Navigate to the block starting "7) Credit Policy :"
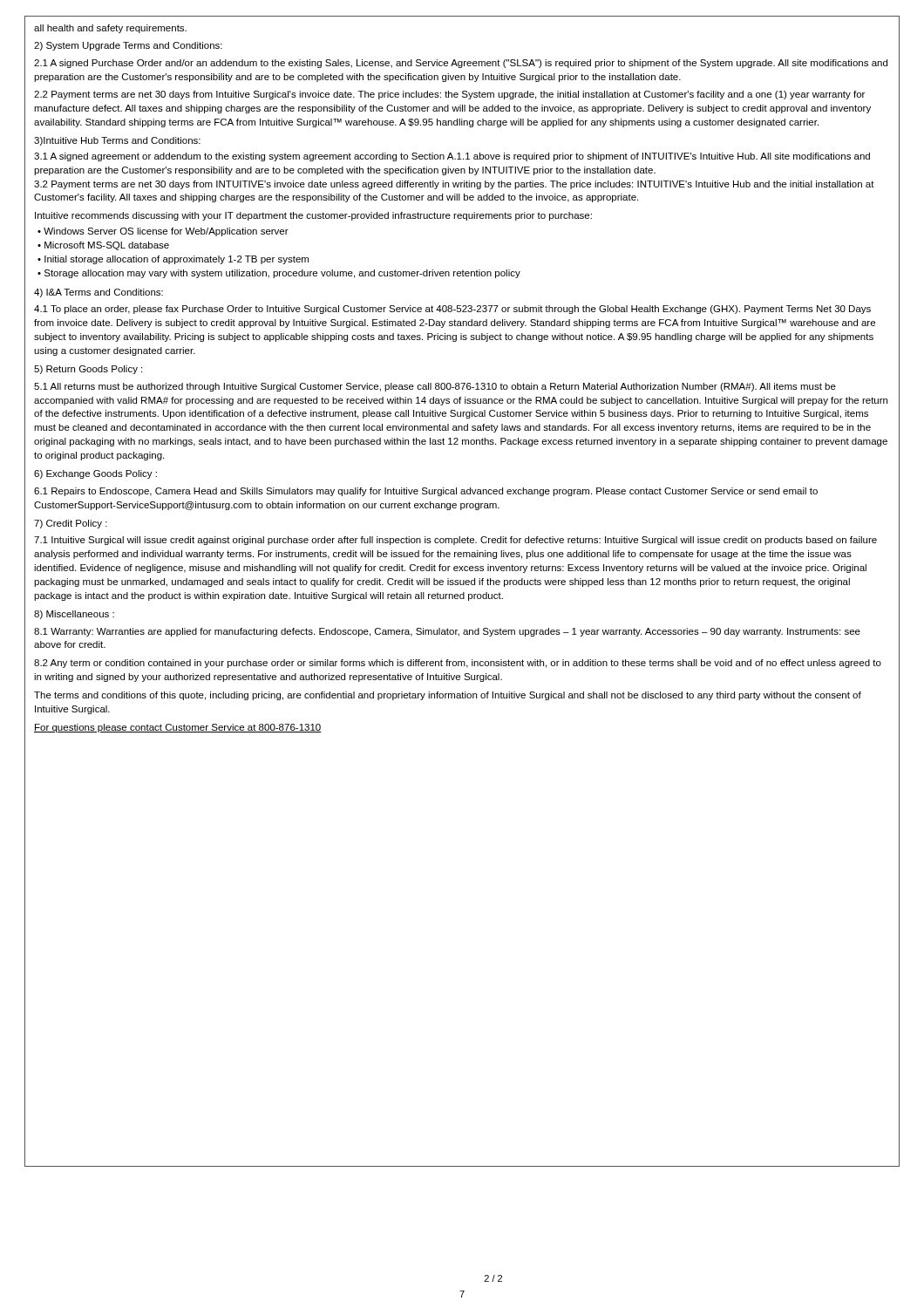The image size is (924, 1308). coord(71,523)
